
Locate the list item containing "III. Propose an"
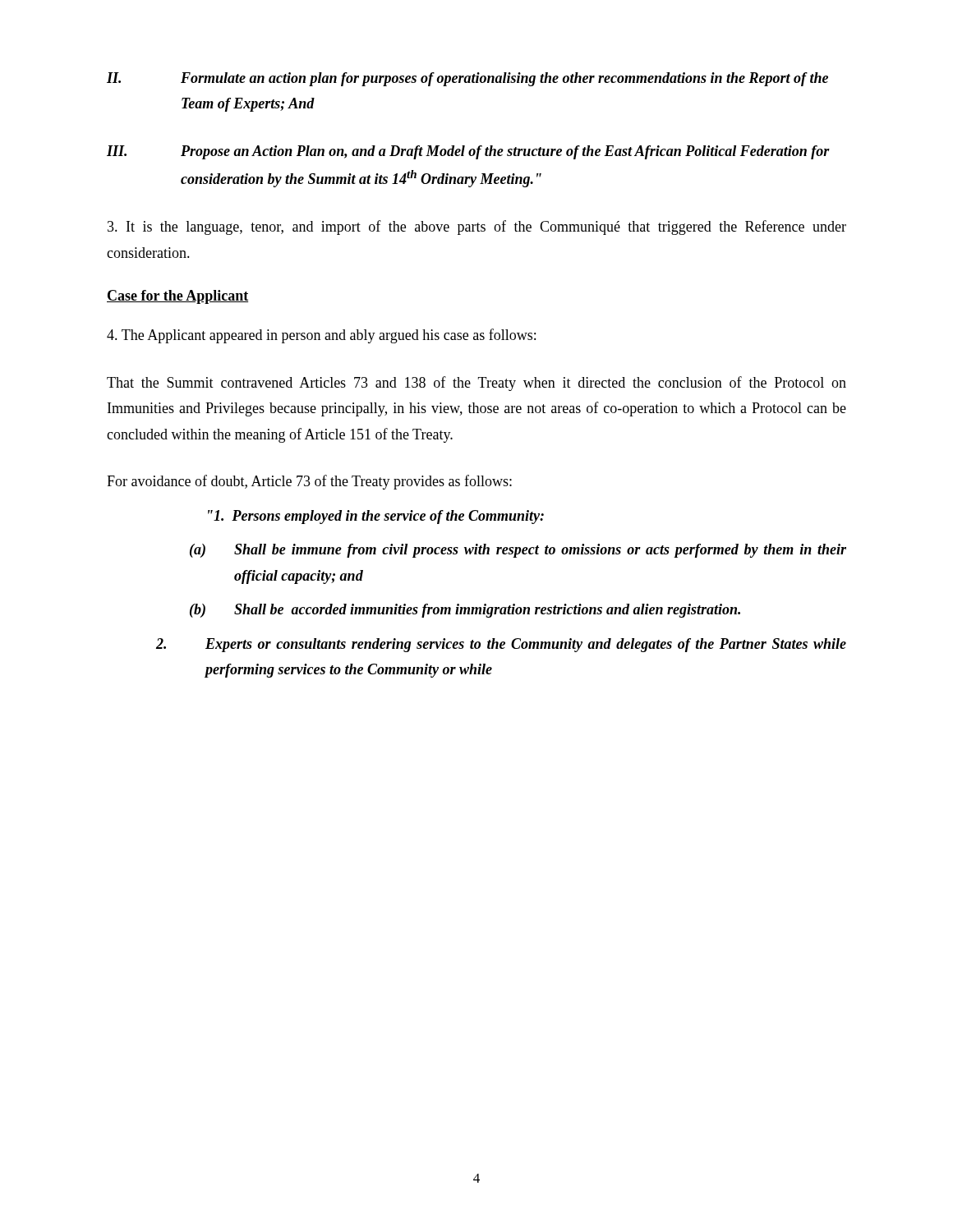tap(476, 165)
